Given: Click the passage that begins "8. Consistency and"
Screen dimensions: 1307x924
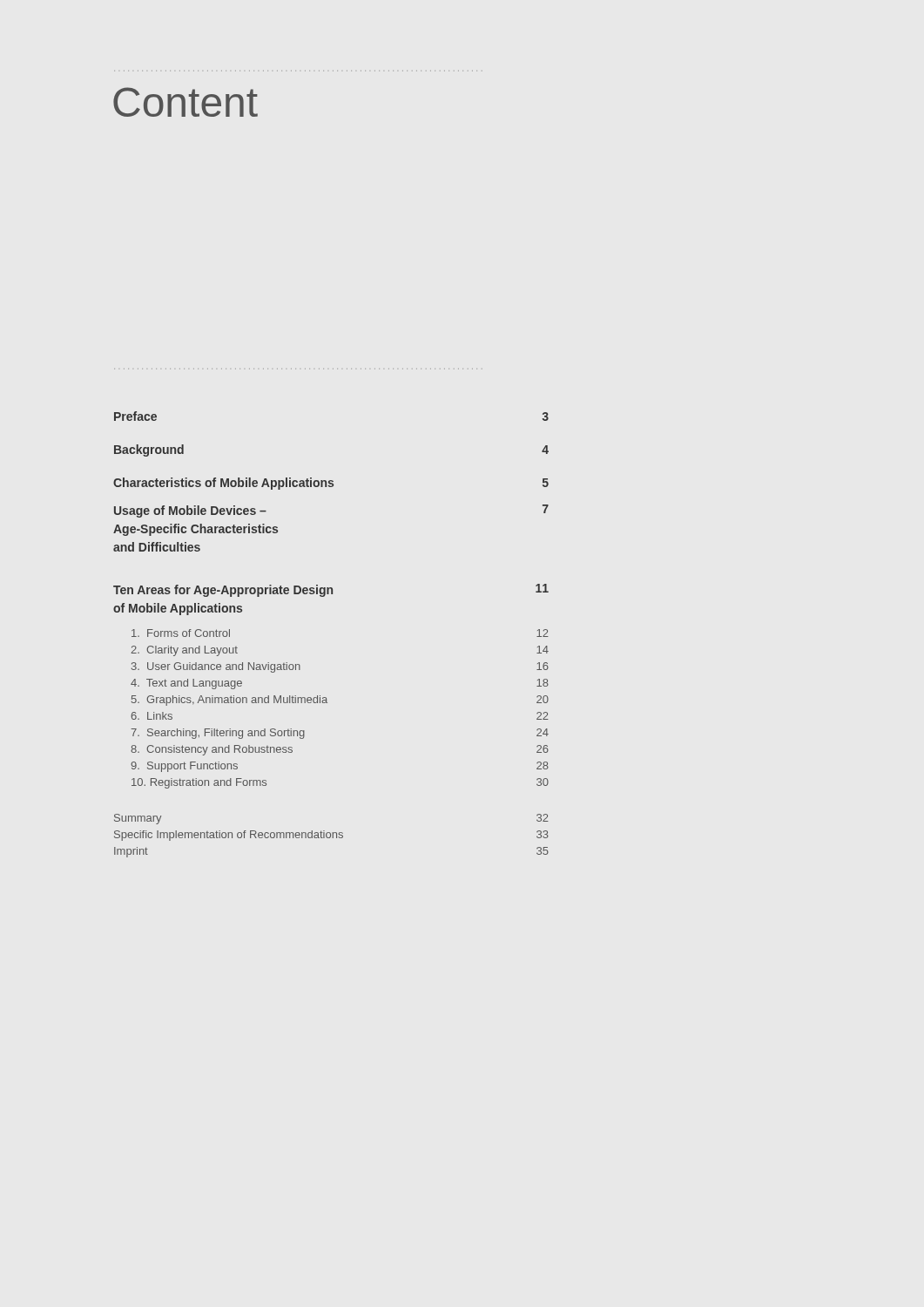Looking at the screenshot, I should coord(216,750).
